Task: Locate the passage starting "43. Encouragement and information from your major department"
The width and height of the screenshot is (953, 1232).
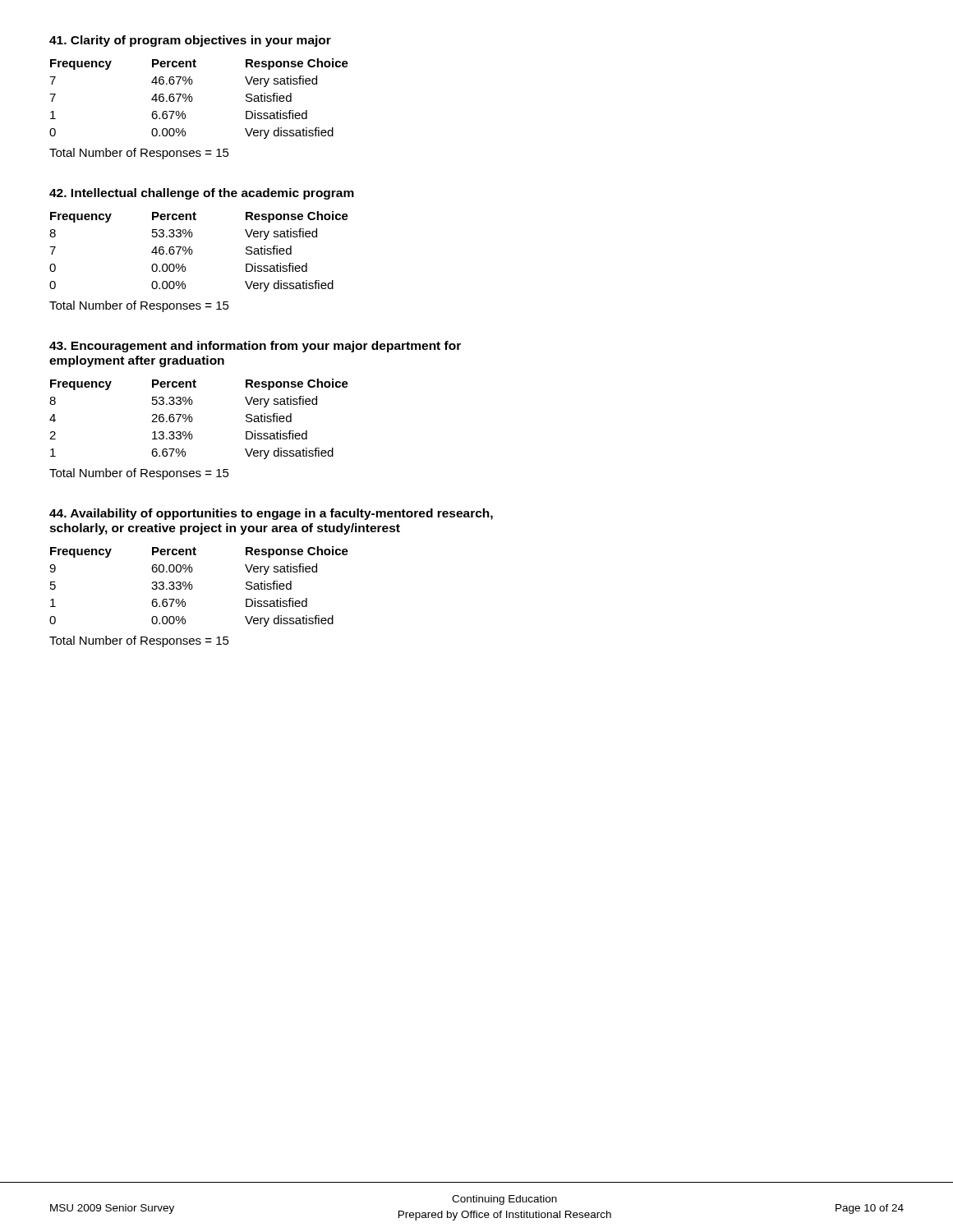Action: (x=255, y=353)
